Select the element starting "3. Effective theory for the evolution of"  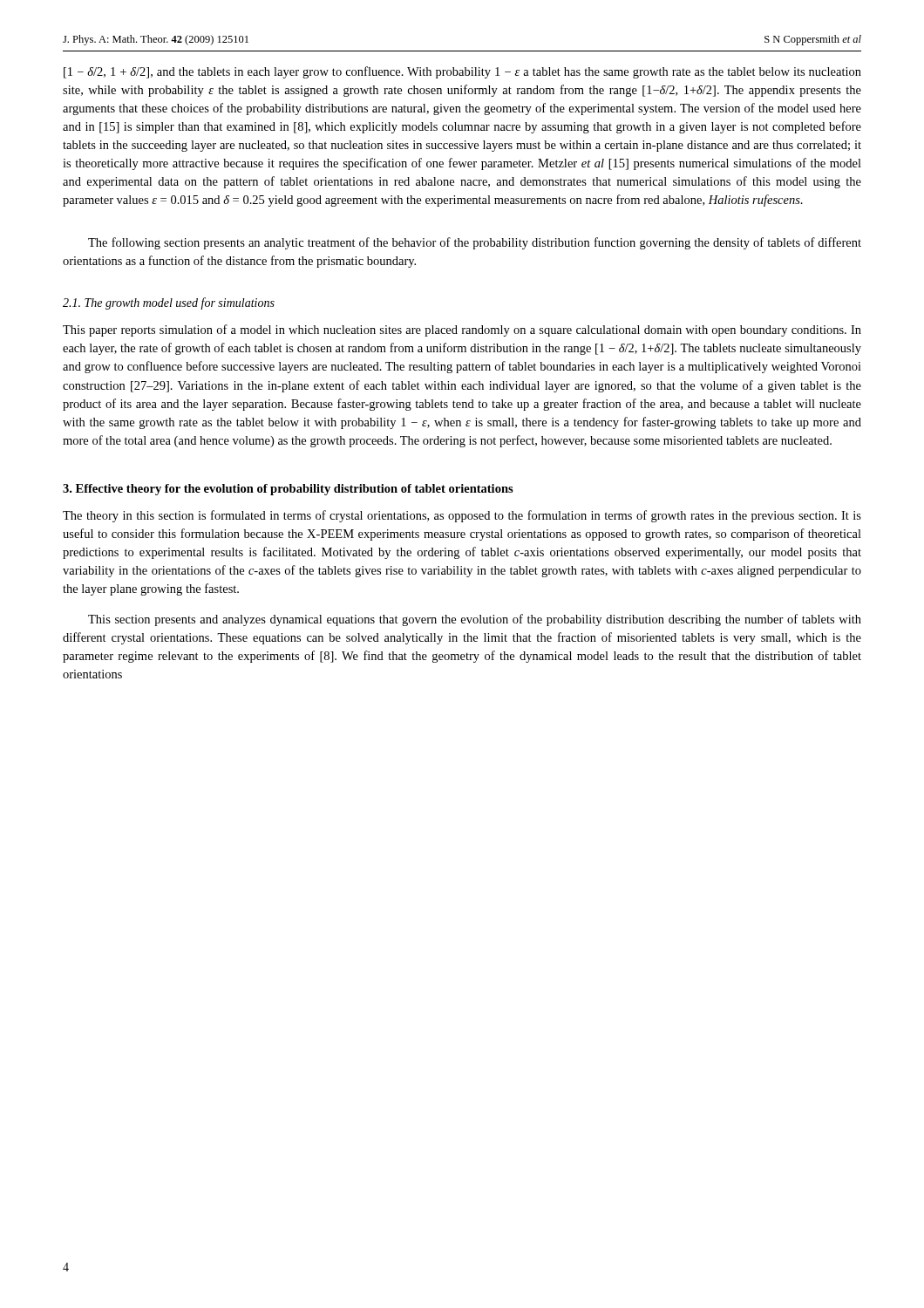(462, 488)
